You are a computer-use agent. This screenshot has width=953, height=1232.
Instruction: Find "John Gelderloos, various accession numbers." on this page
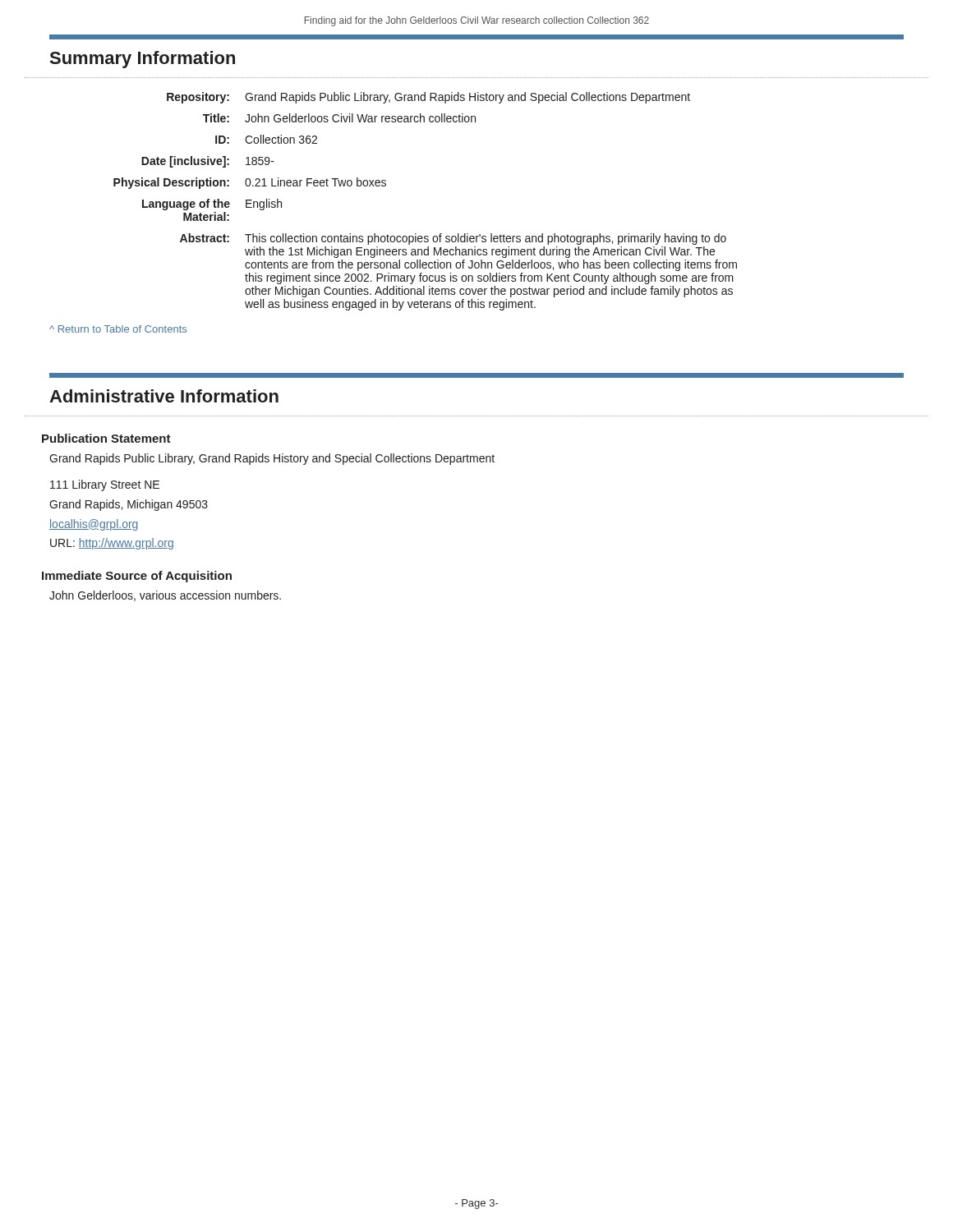pos(166,596)
